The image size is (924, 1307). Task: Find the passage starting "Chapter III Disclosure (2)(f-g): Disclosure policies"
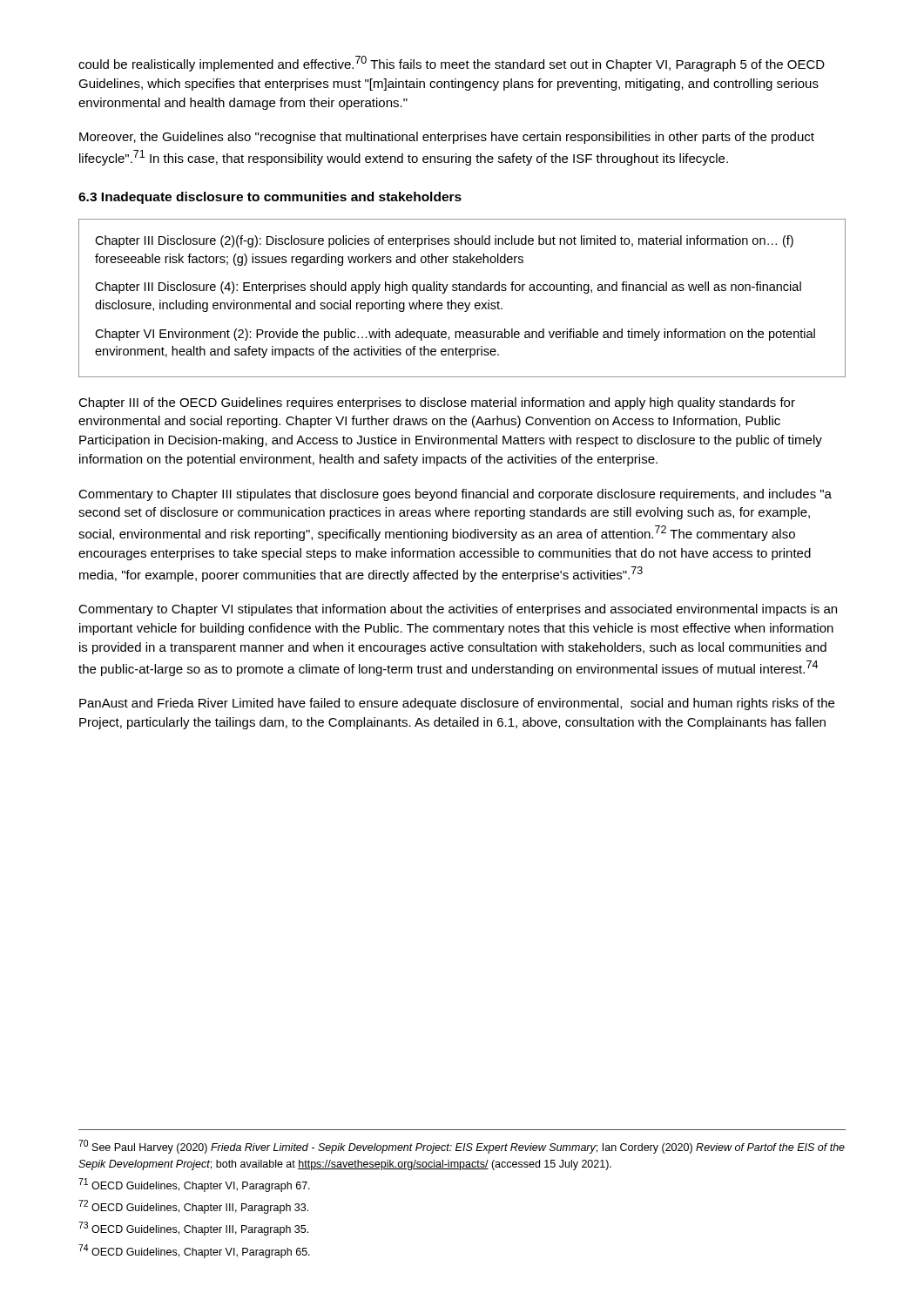click(x=462, y=296)
